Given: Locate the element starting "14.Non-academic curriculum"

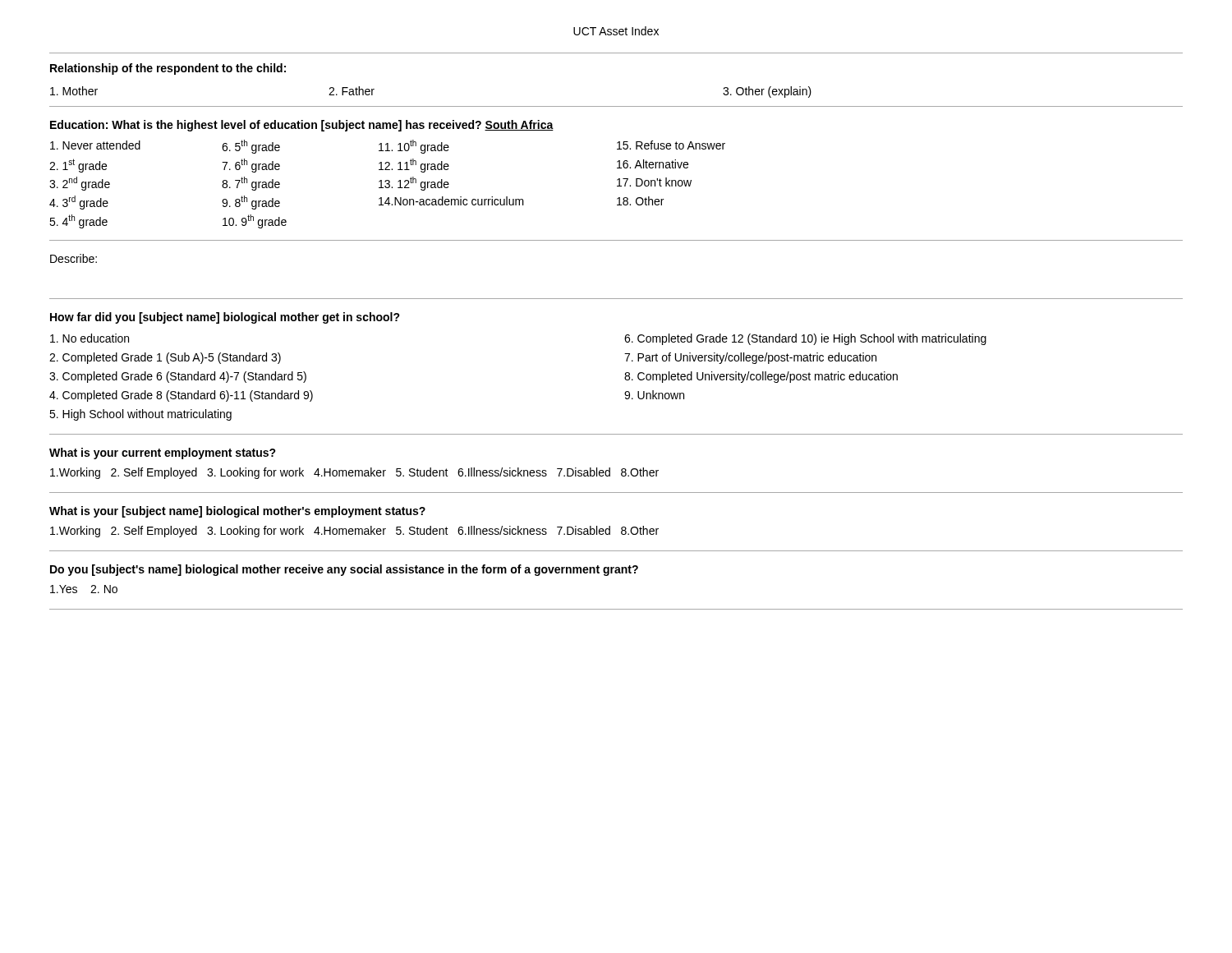Looking at the screenshot, I should coord(451,201).
